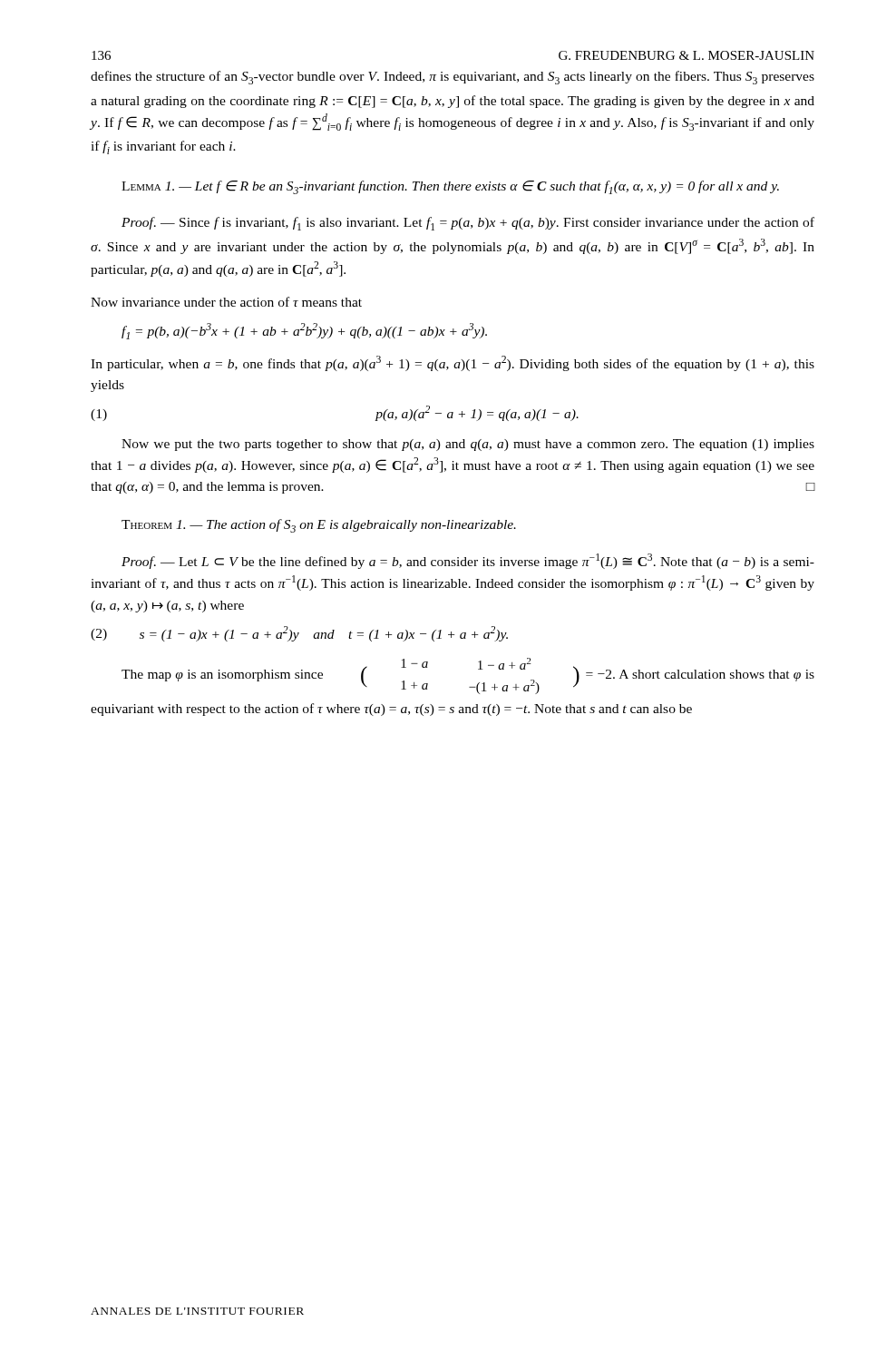Find the text block that says "In particular, when a = b, one finds"

453,373
